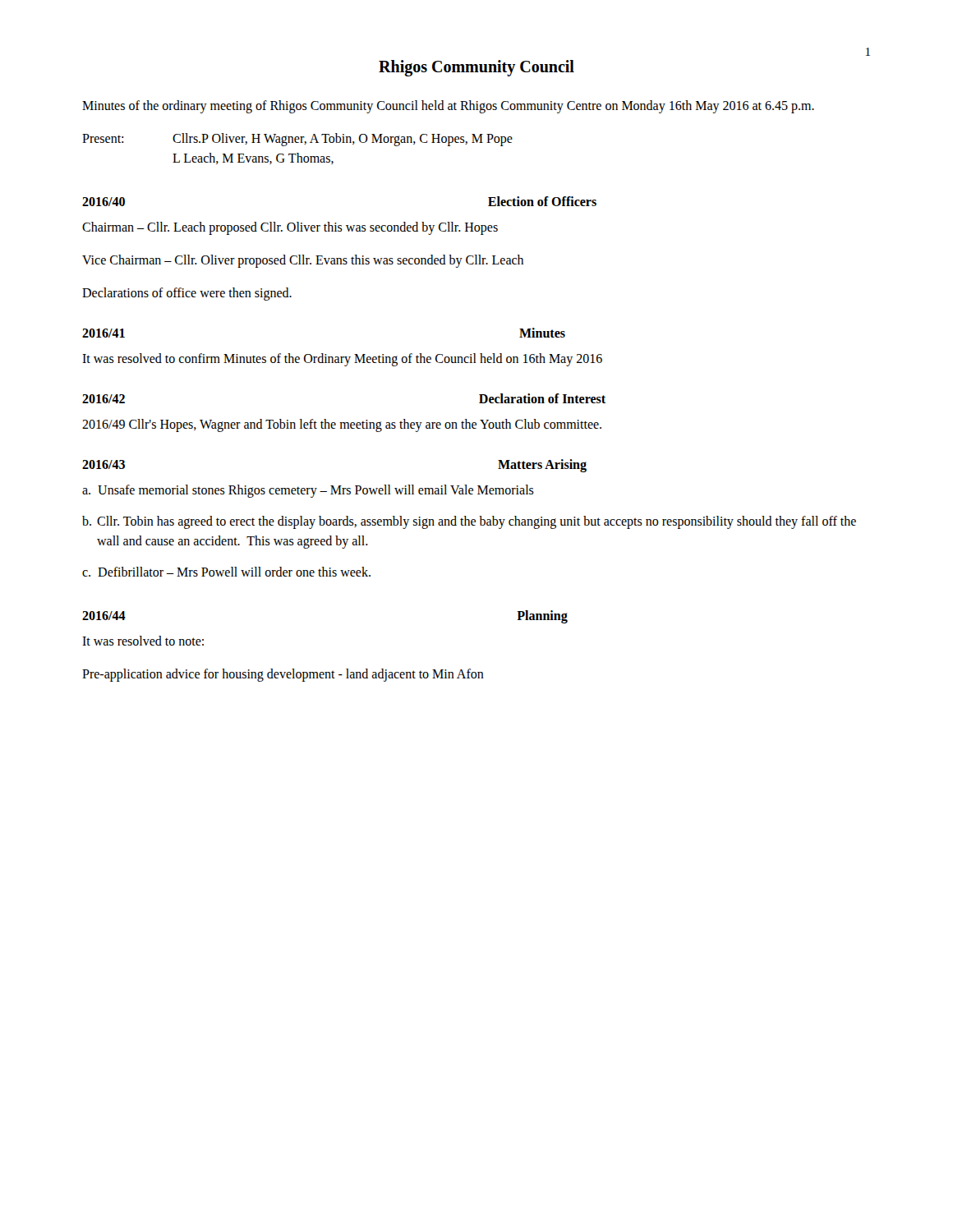Point to the block starting "b. Cllr. Tobin has agreed"
Viewport: 953px width, 1232px height.
click(x=476, y=531)
